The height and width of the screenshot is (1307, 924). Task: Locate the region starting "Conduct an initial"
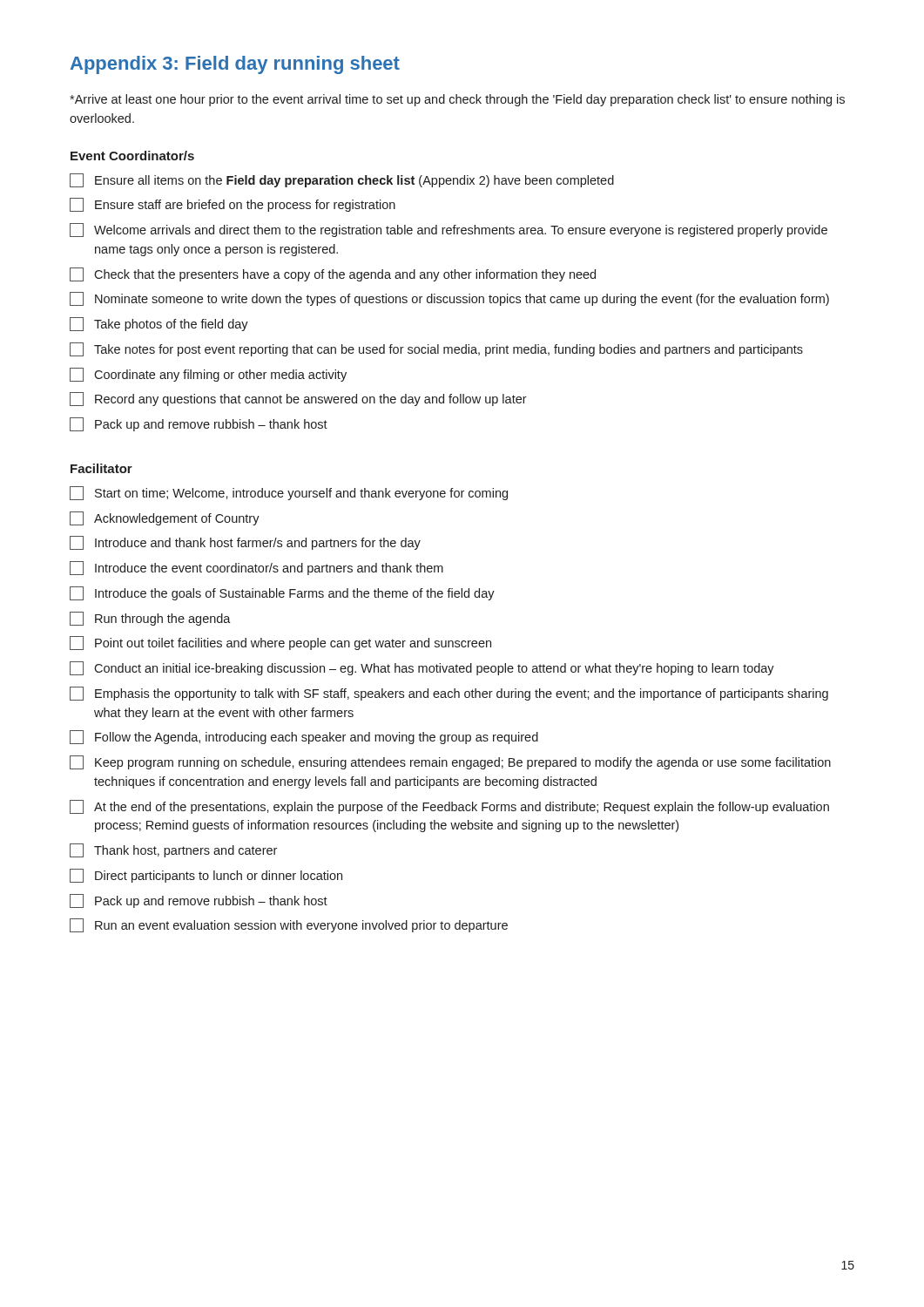tap(462, 669)
